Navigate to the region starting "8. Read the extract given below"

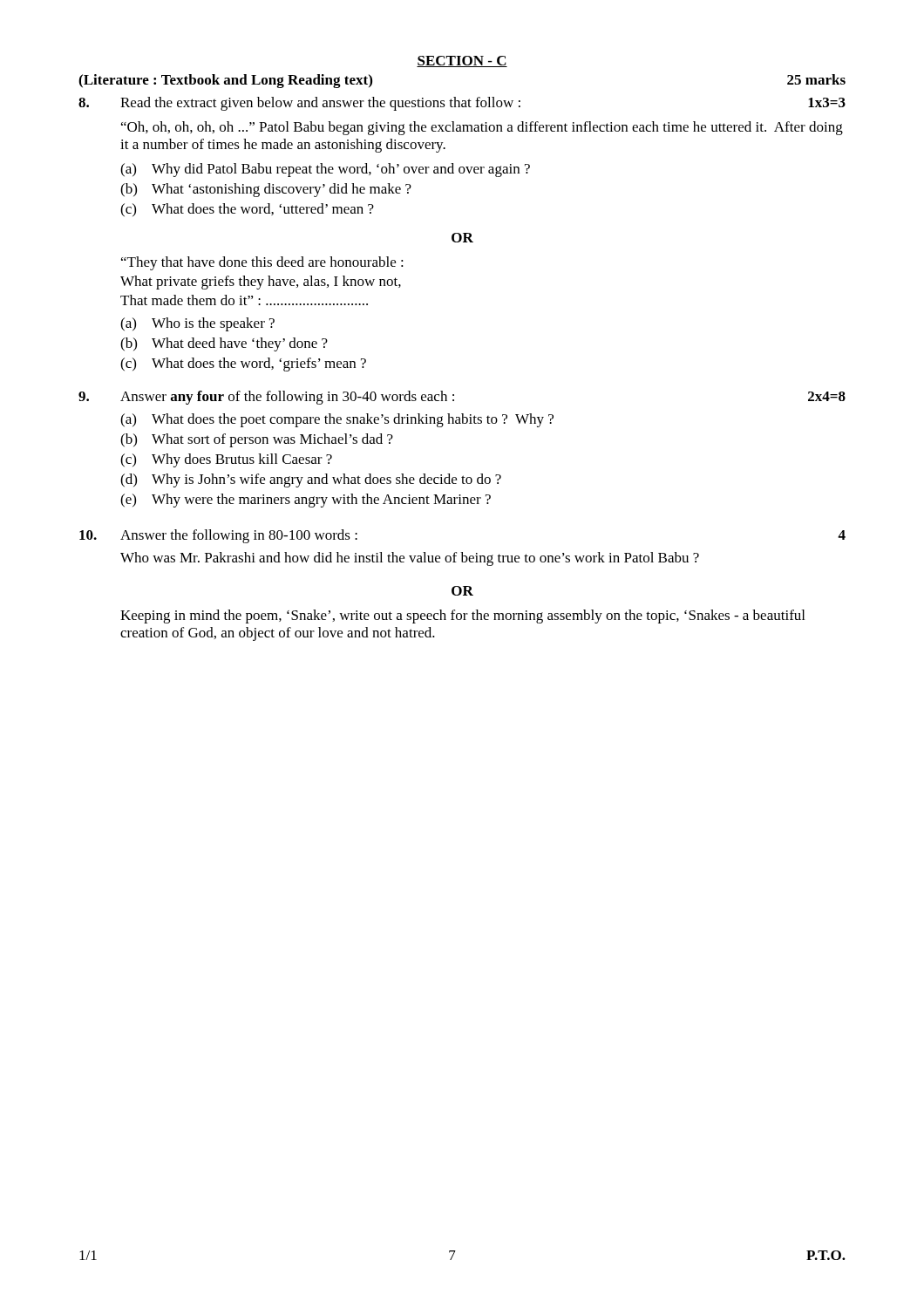[x=462, y=157]
